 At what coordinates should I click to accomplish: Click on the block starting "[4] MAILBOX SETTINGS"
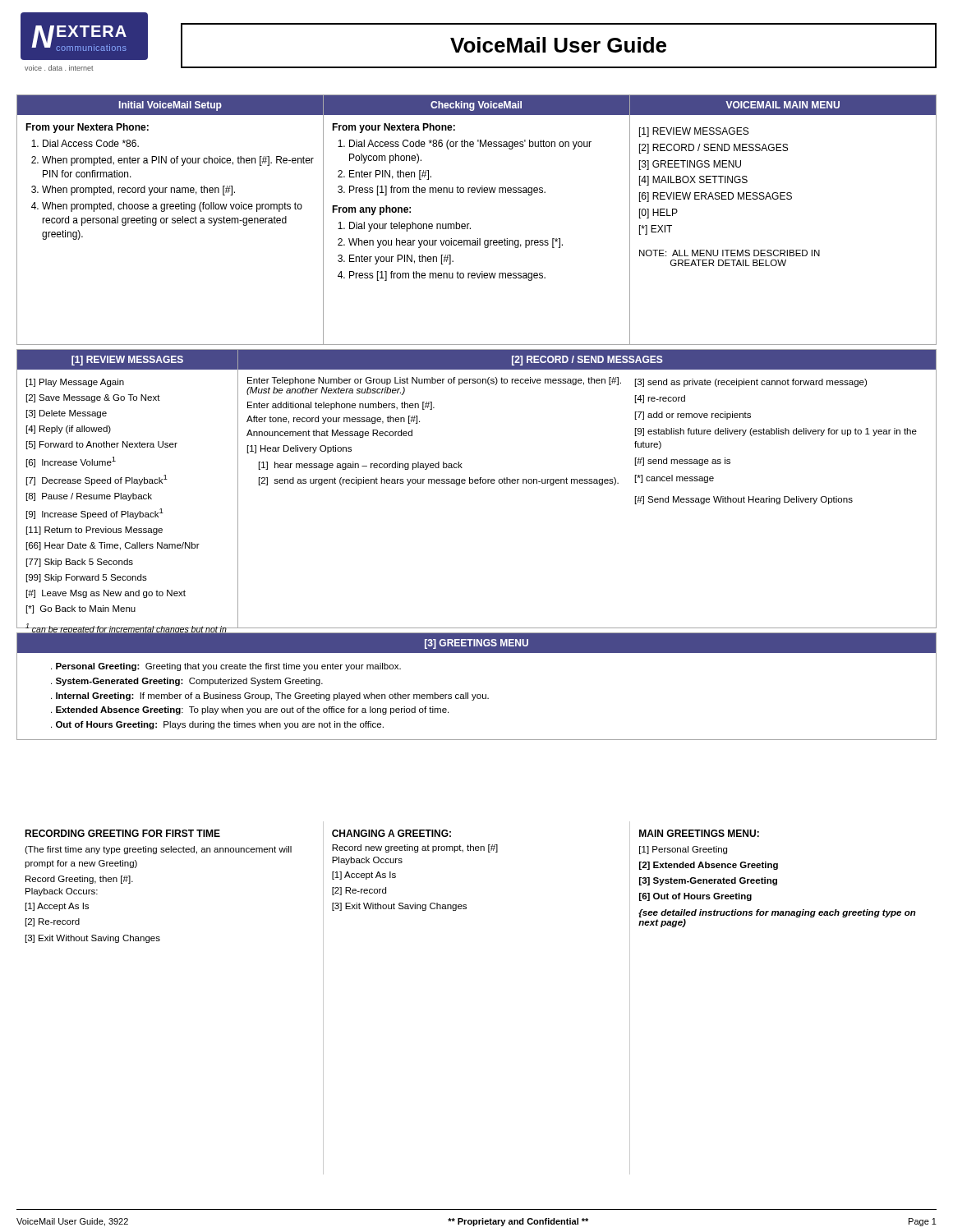point(693,180)
